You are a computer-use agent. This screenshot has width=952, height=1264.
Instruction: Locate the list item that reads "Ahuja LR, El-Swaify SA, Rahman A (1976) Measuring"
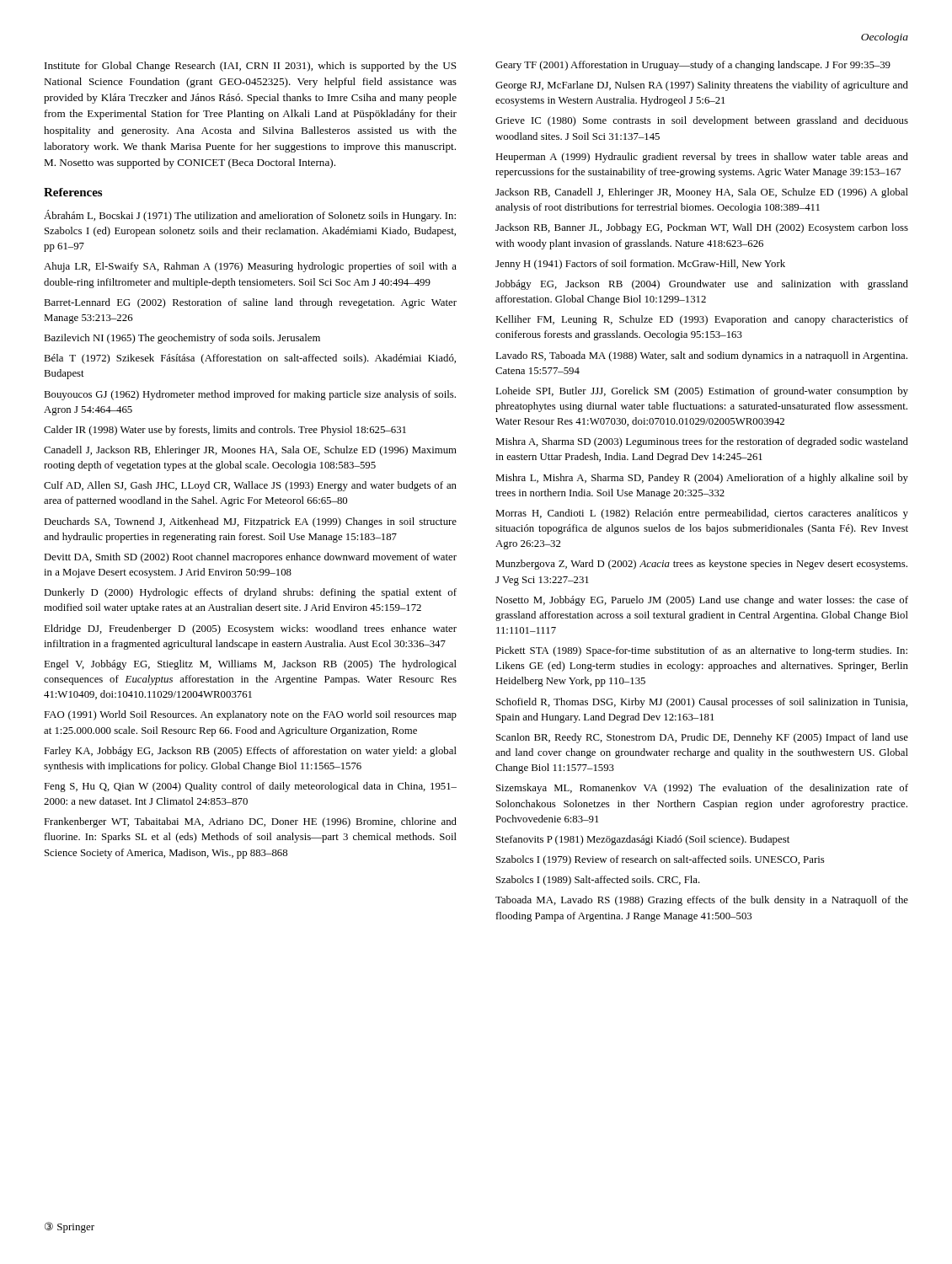coord(250,274)
